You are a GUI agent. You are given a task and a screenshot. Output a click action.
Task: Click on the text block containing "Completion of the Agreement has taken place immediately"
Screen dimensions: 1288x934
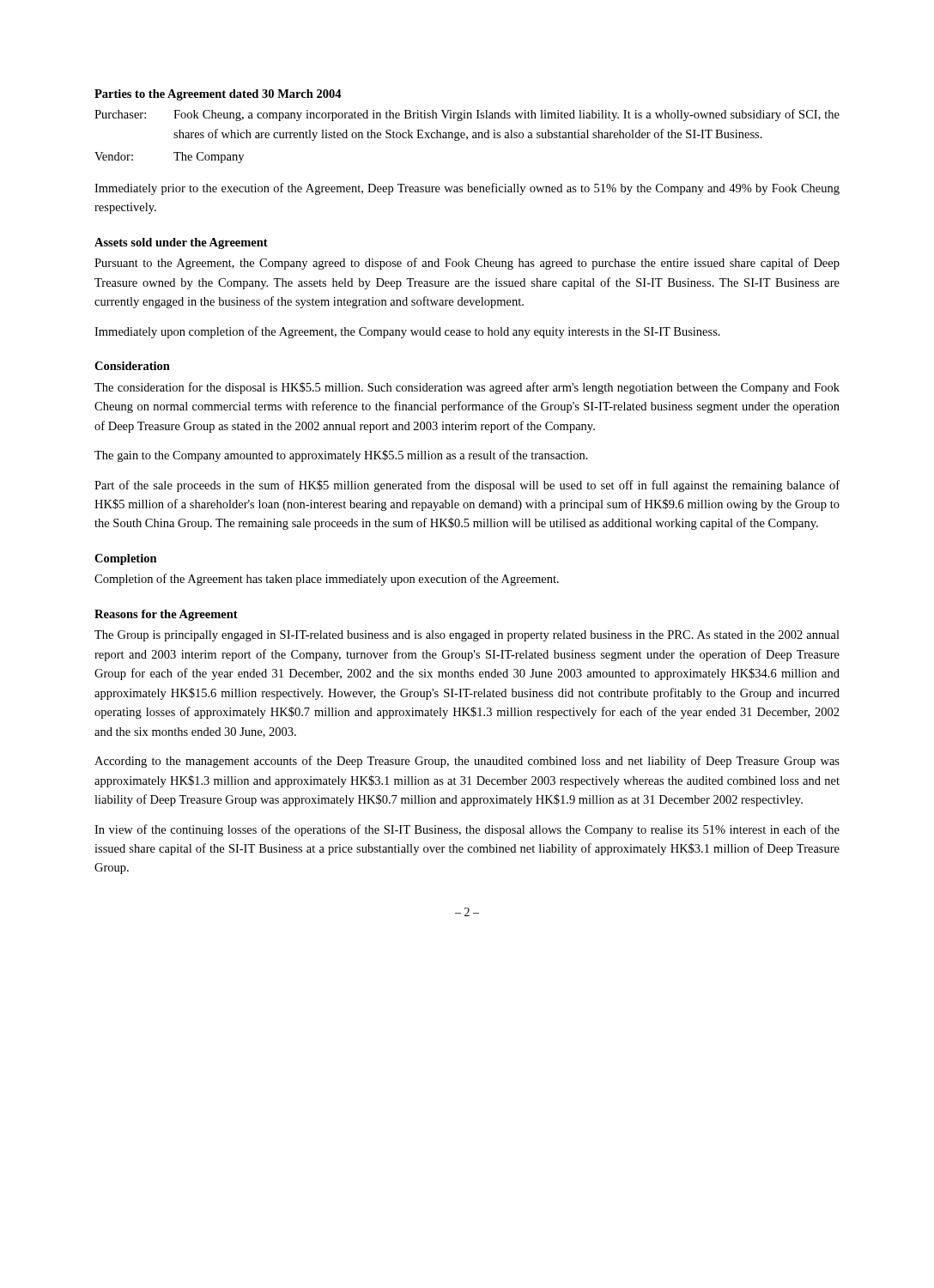(x=327, y=579)
